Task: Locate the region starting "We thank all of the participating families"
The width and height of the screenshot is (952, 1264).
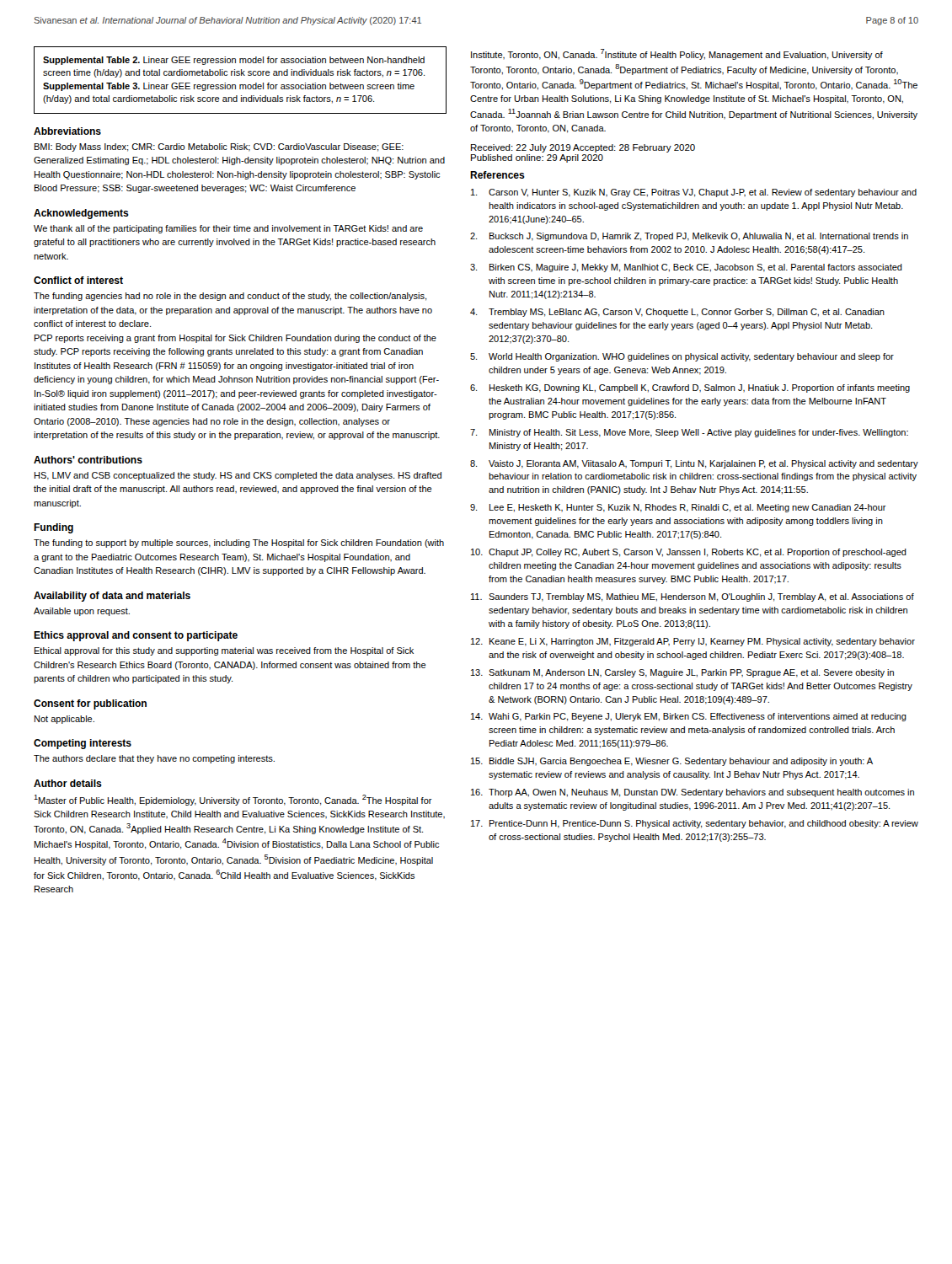Action: tap(235, 242)
